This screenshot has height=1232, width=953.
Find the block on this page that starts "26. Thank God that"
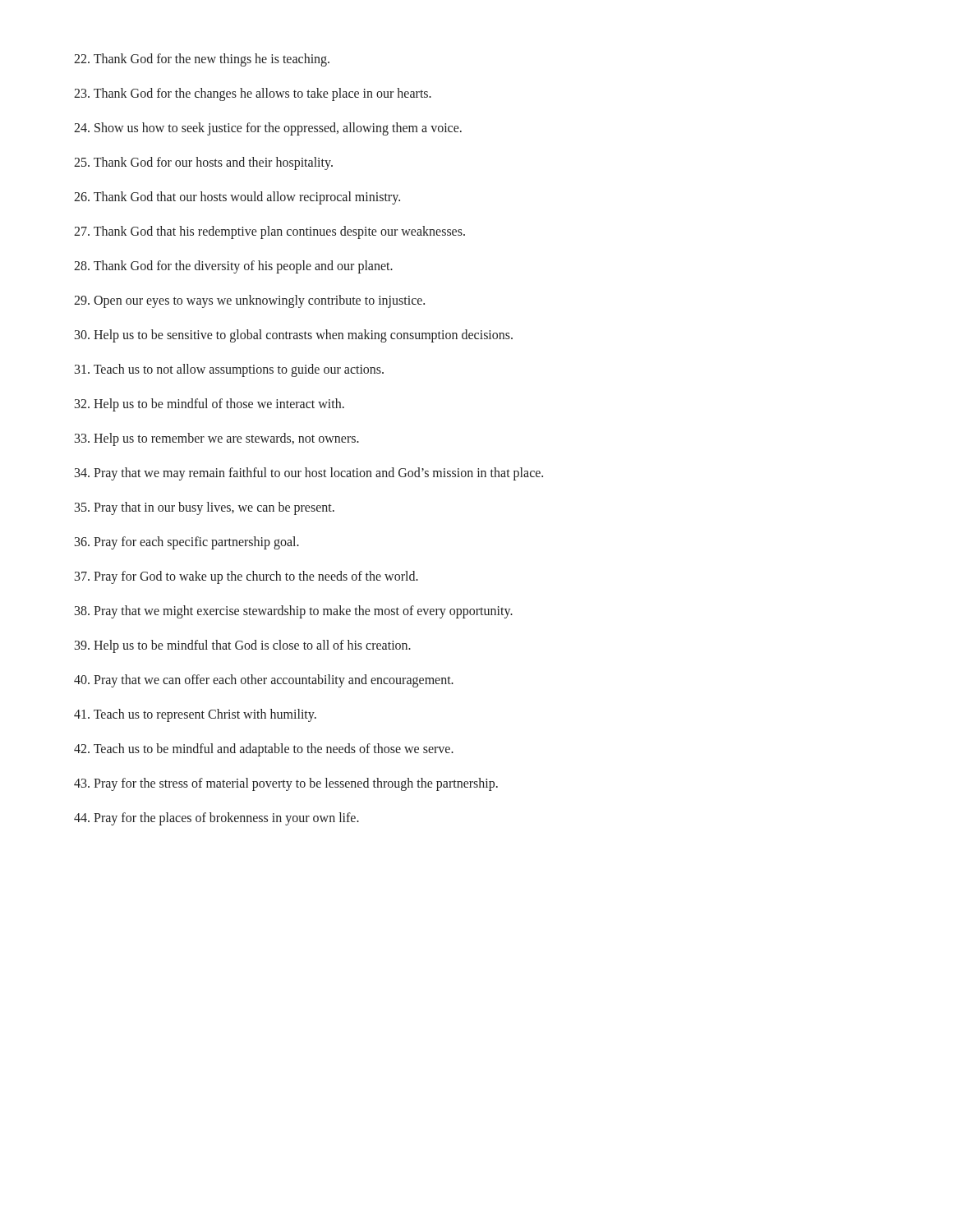tap(237, 197)
